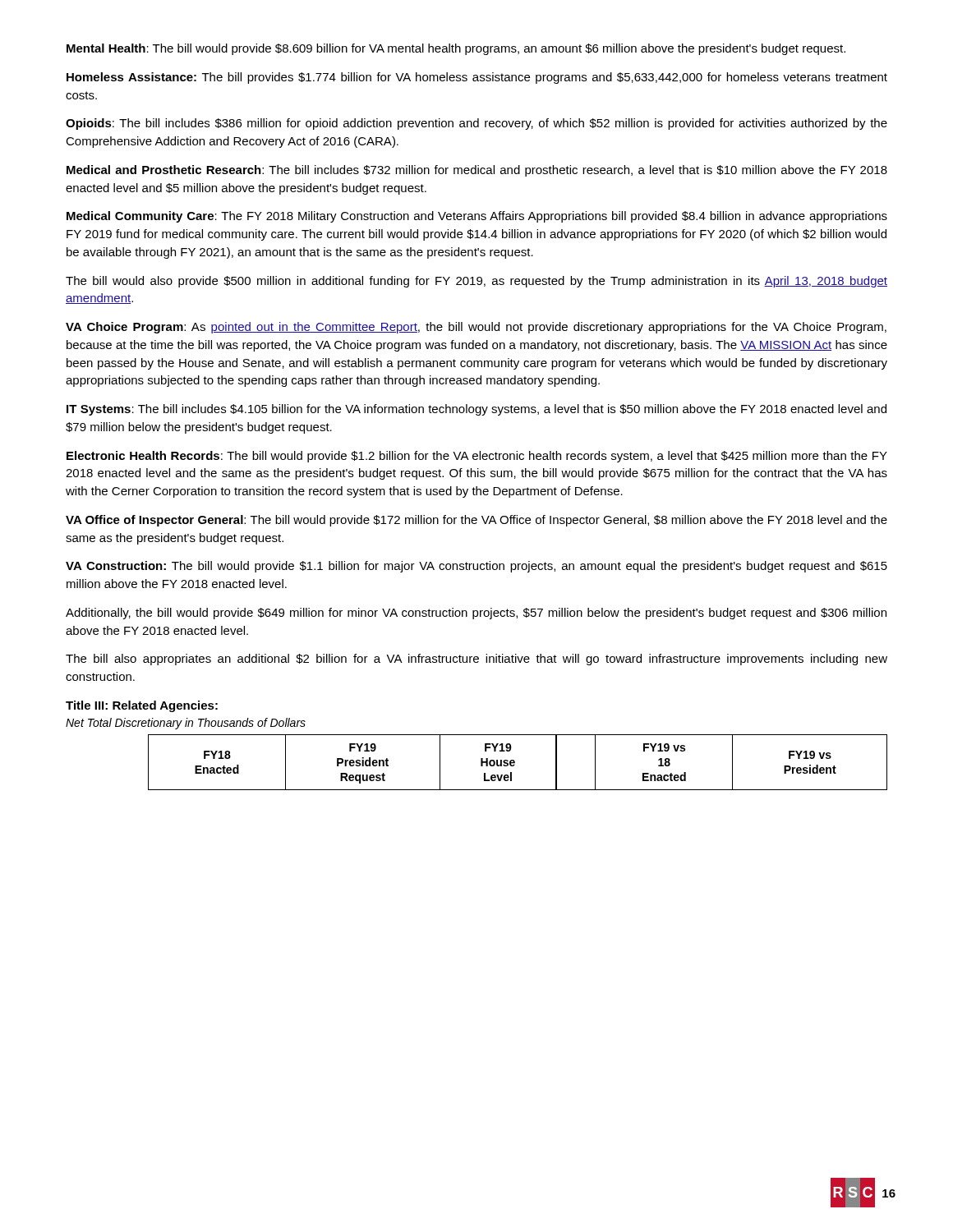Point to the text block starting "Electronic Health Records:"
This screenshot has width=953, height=1232.
tap(476, 473)
